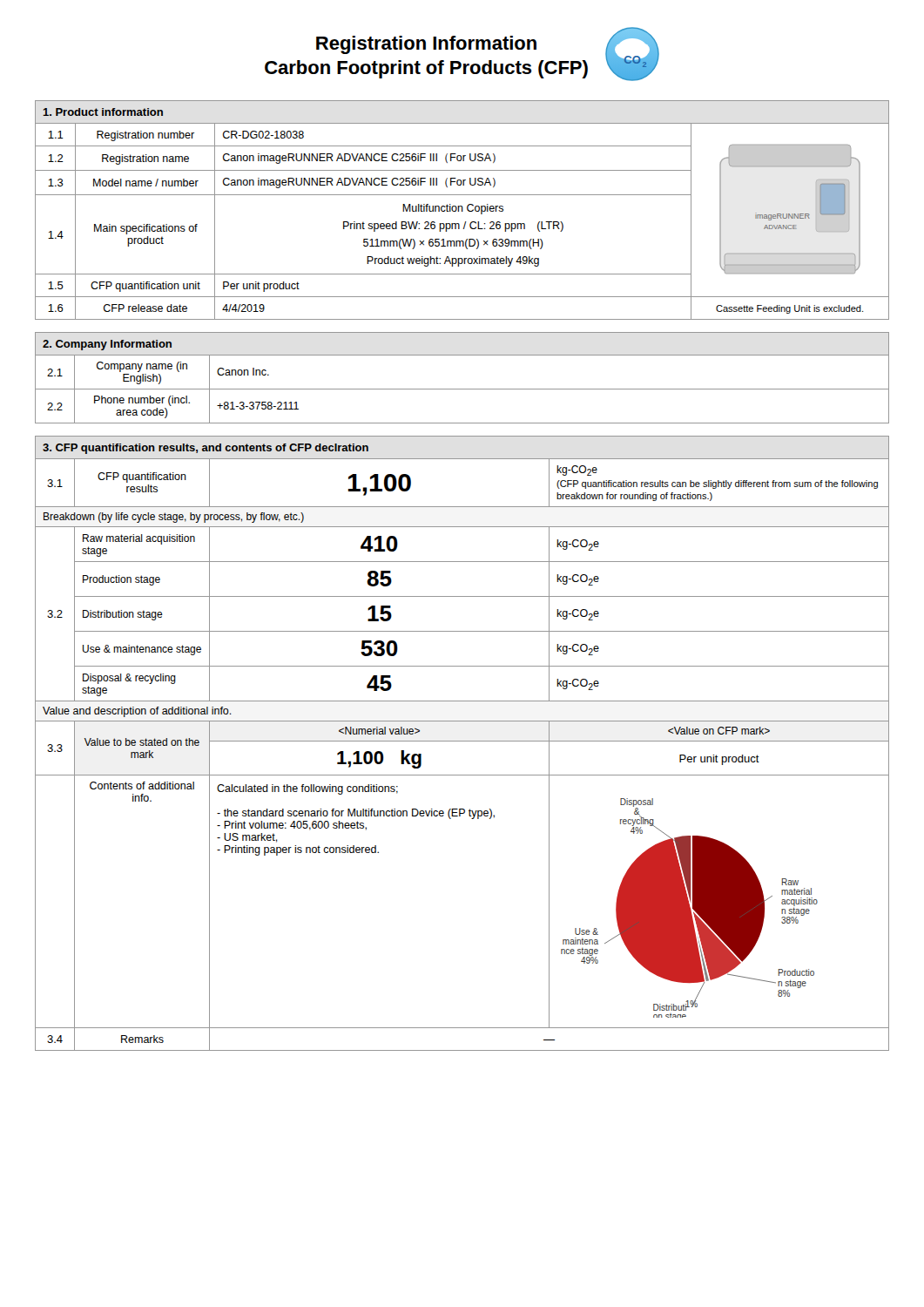Find the table that mentions "CFP release date"
Image resolution: width=924 pixels, height=1307 pixels.
tap(462, 210)
